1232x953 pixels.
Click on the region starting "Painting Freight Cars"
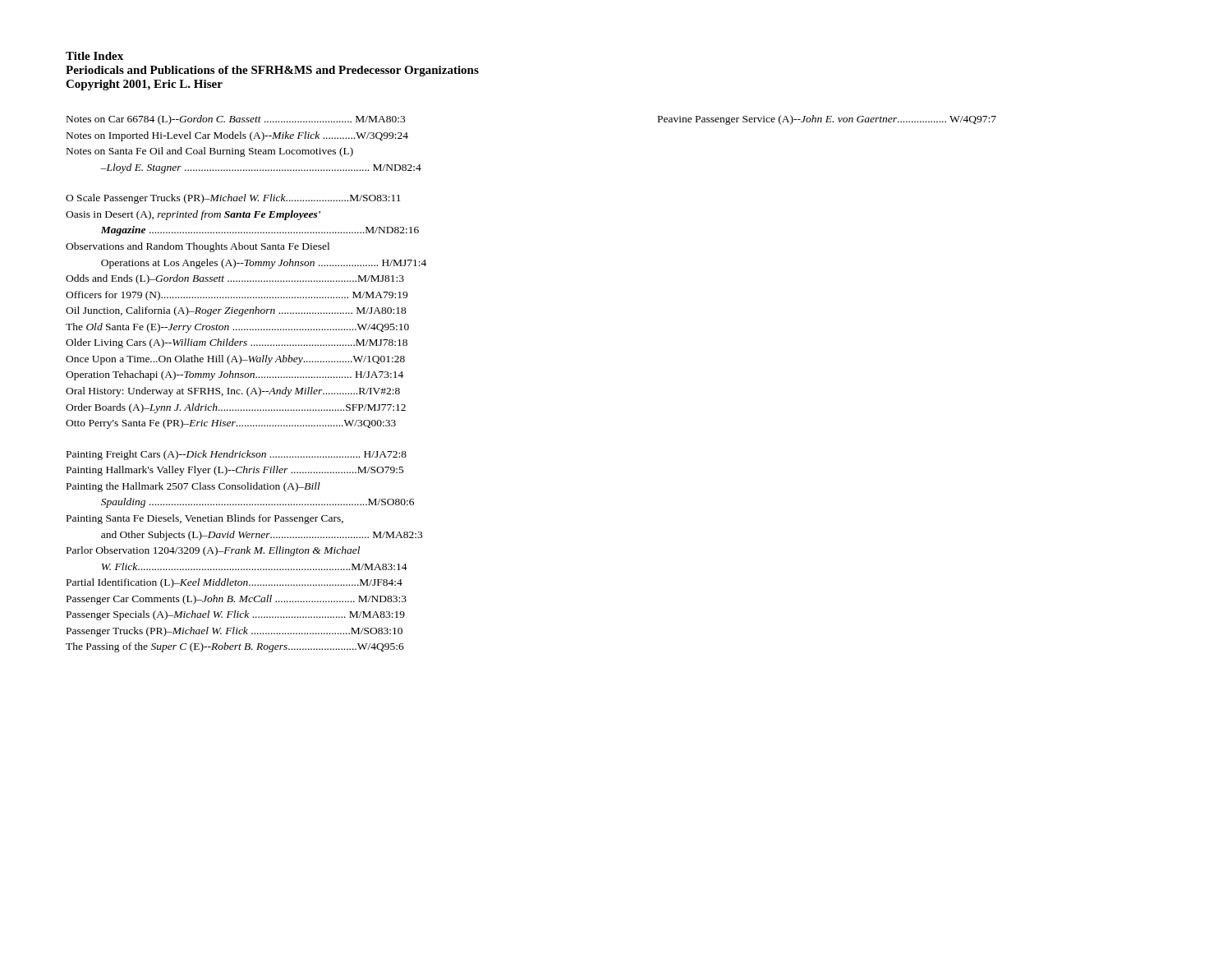point(236,454)
